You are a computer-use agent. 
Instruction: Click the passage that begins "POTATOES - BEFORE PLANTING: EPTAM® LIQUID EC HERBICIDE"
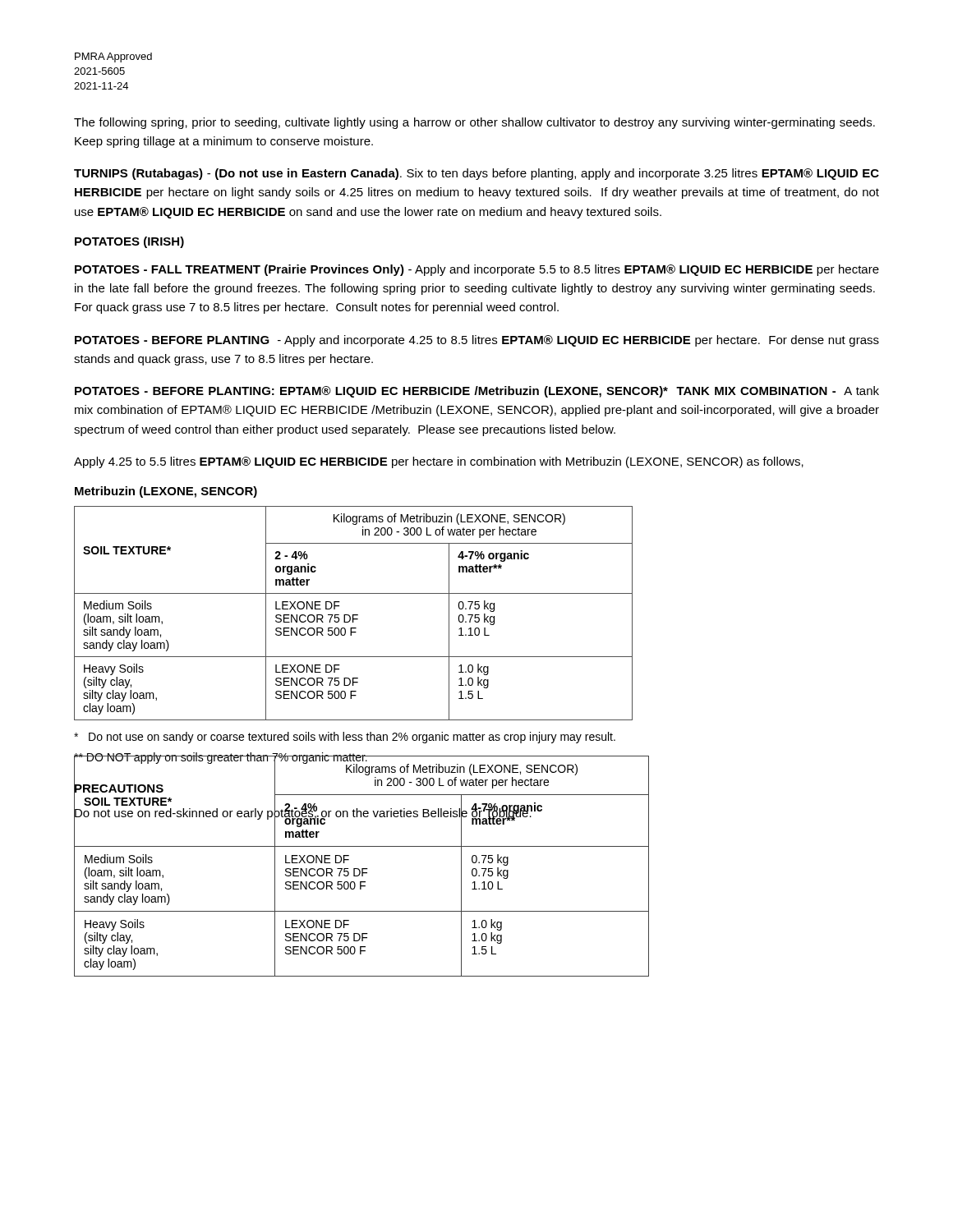coord(476,410)
